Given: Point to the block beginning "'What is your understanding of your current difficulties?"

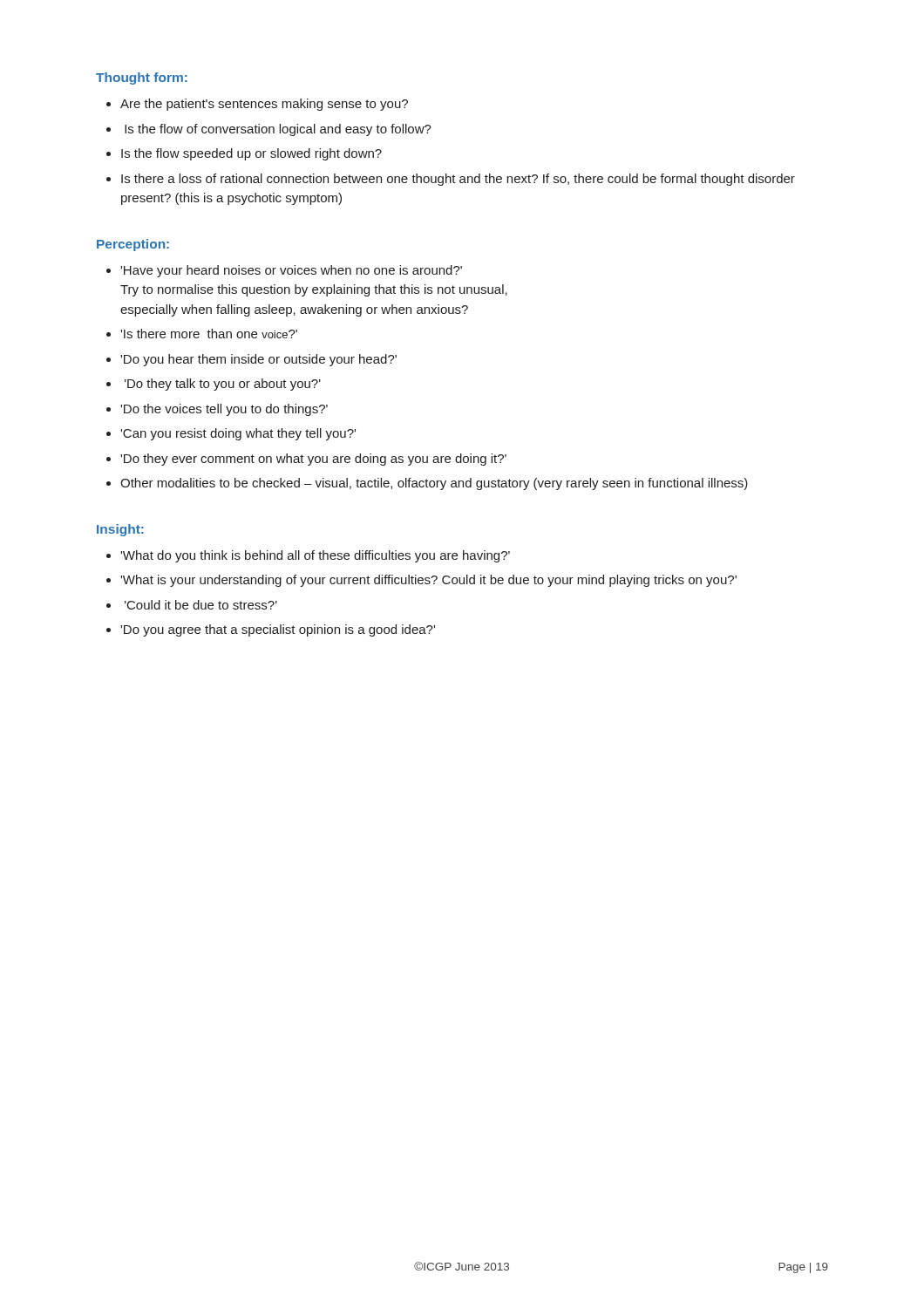Looking at the screenshot, I should [429, 579].
